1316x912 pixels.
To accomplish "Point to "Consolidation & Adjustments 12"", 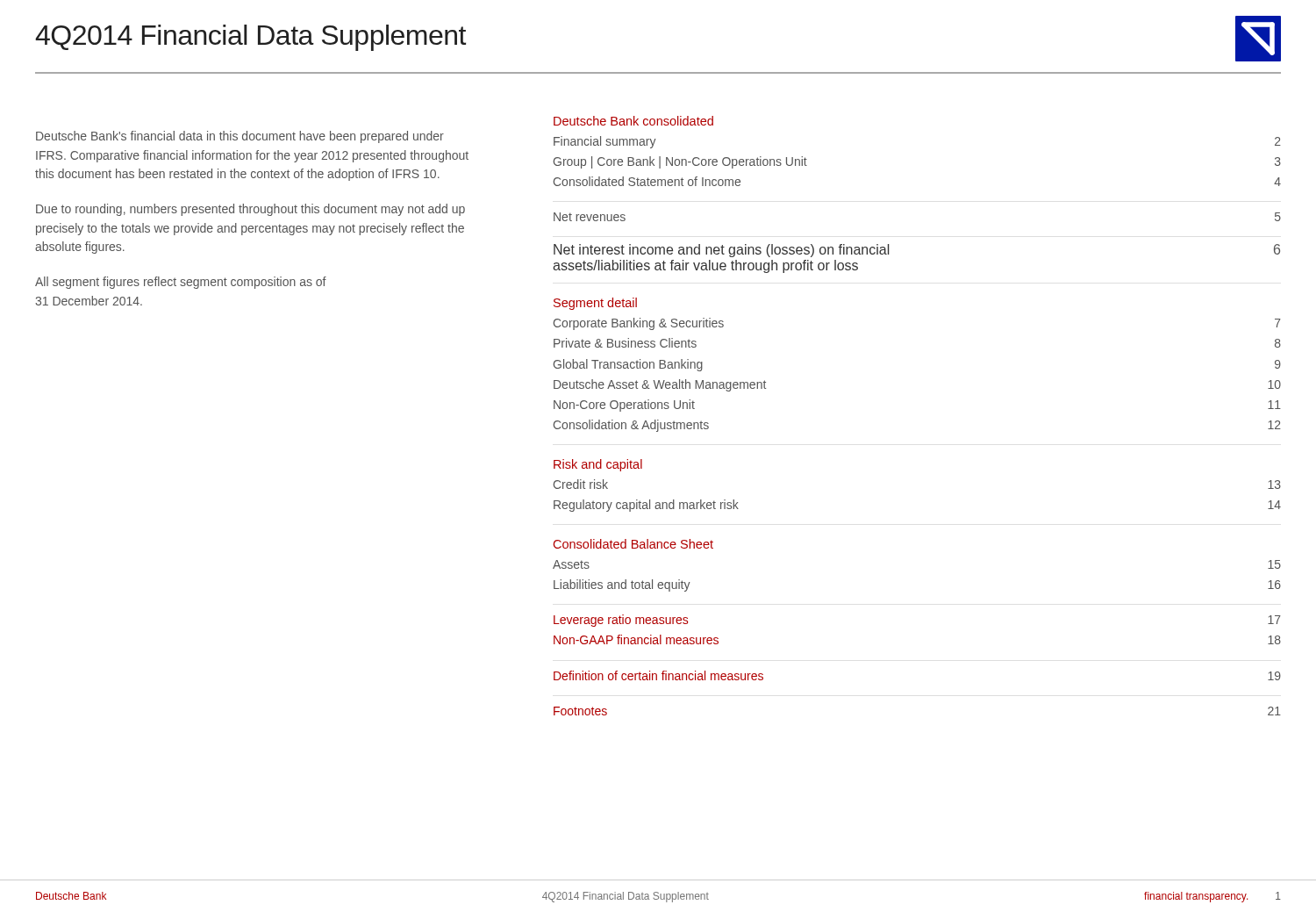I will (635, 425).
